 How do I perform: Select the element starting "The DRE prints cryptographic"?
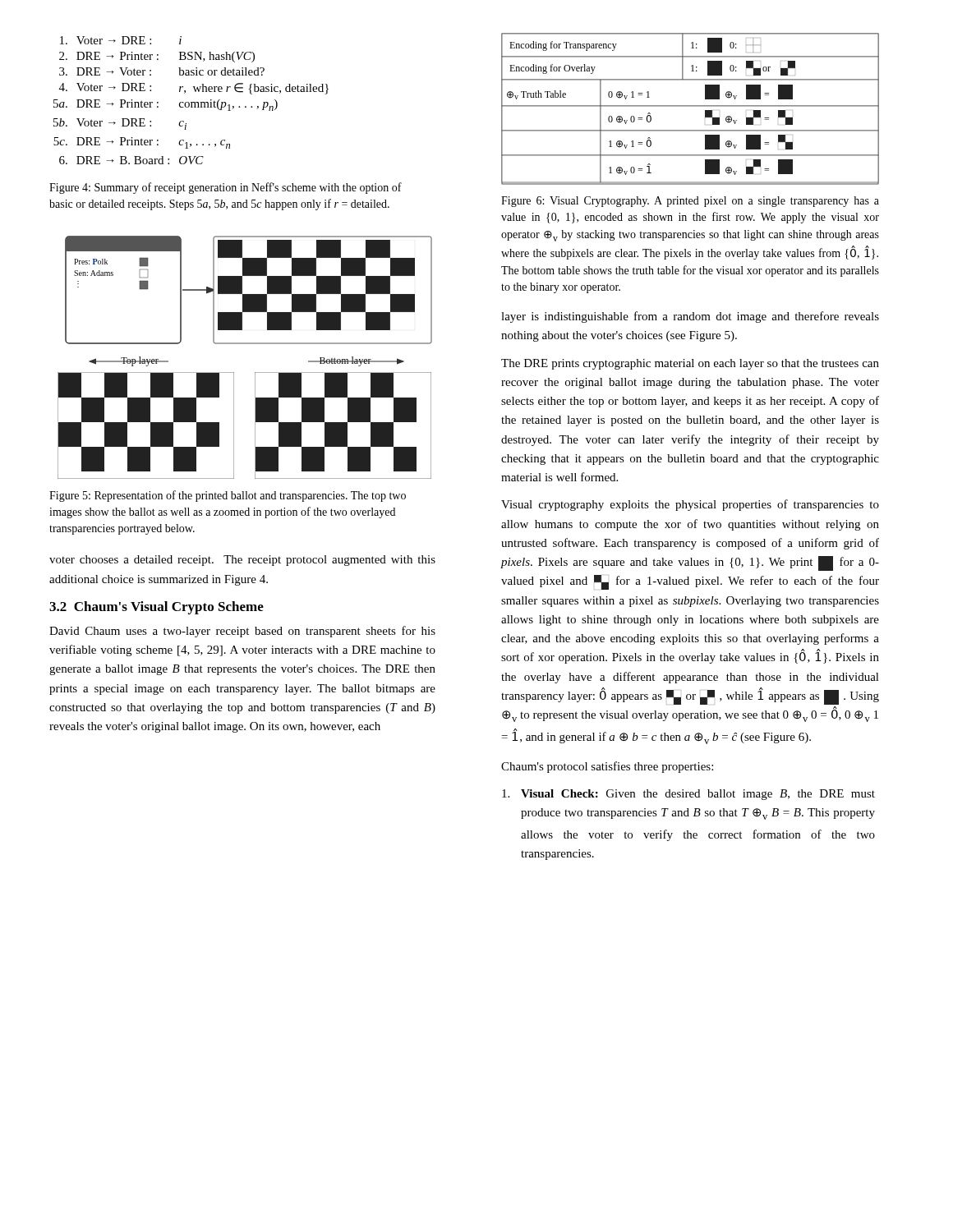(x=690, y=420)
